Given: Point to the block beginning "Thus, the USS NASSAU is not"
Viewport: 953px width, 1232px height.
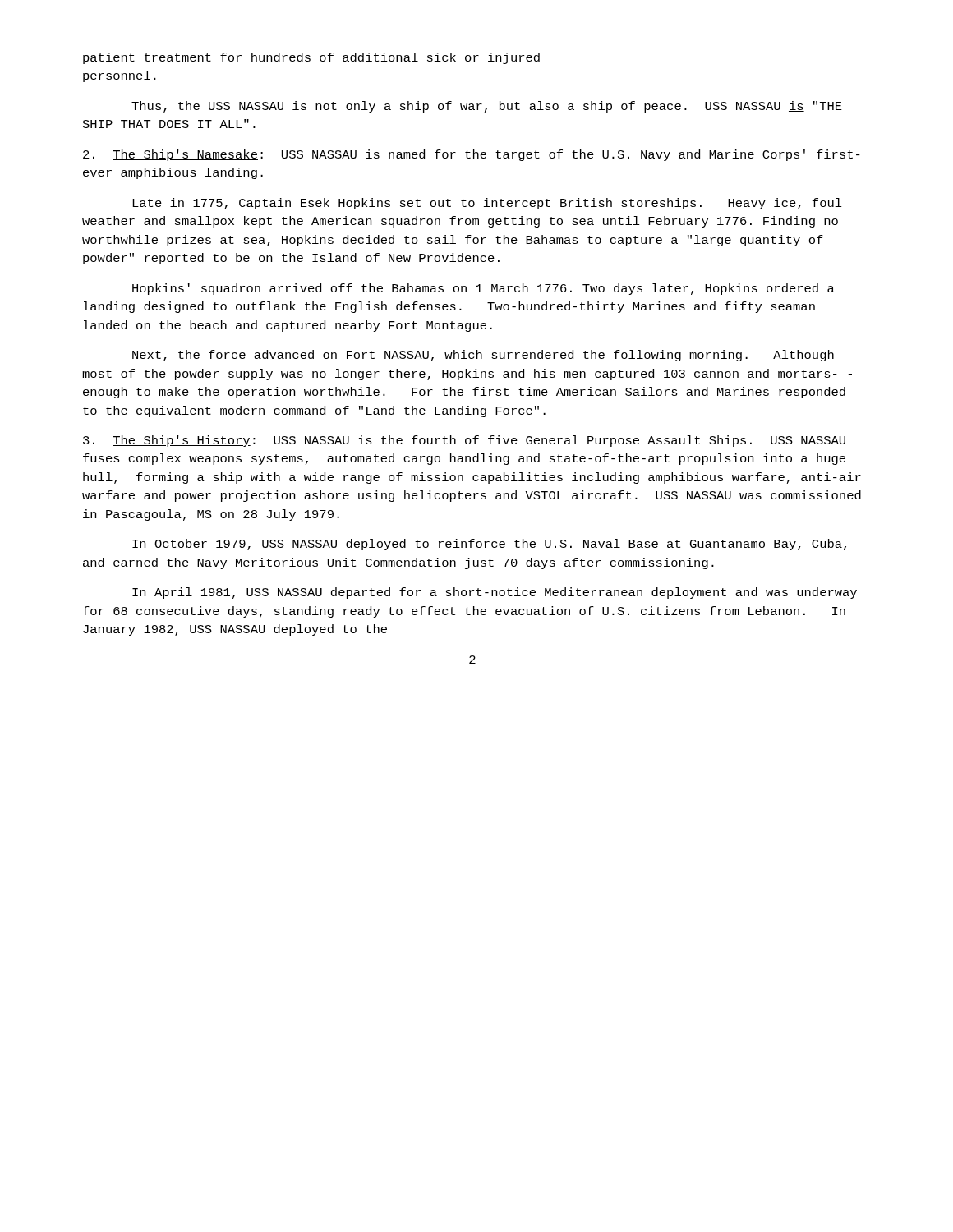Looking at the screenshot, I should coord(472,116).
